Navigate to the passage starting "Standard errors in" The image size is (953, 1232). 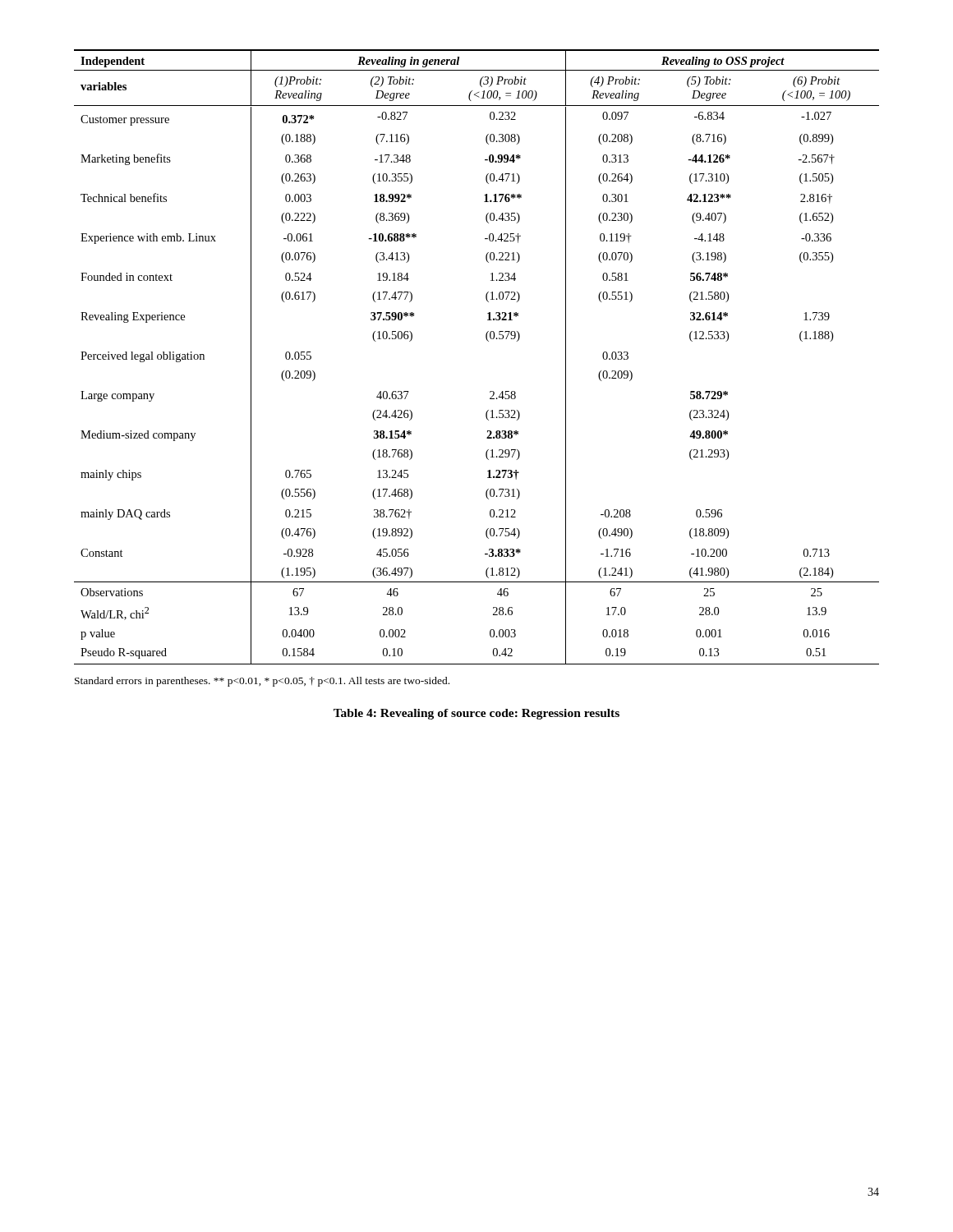pos(262,680)
